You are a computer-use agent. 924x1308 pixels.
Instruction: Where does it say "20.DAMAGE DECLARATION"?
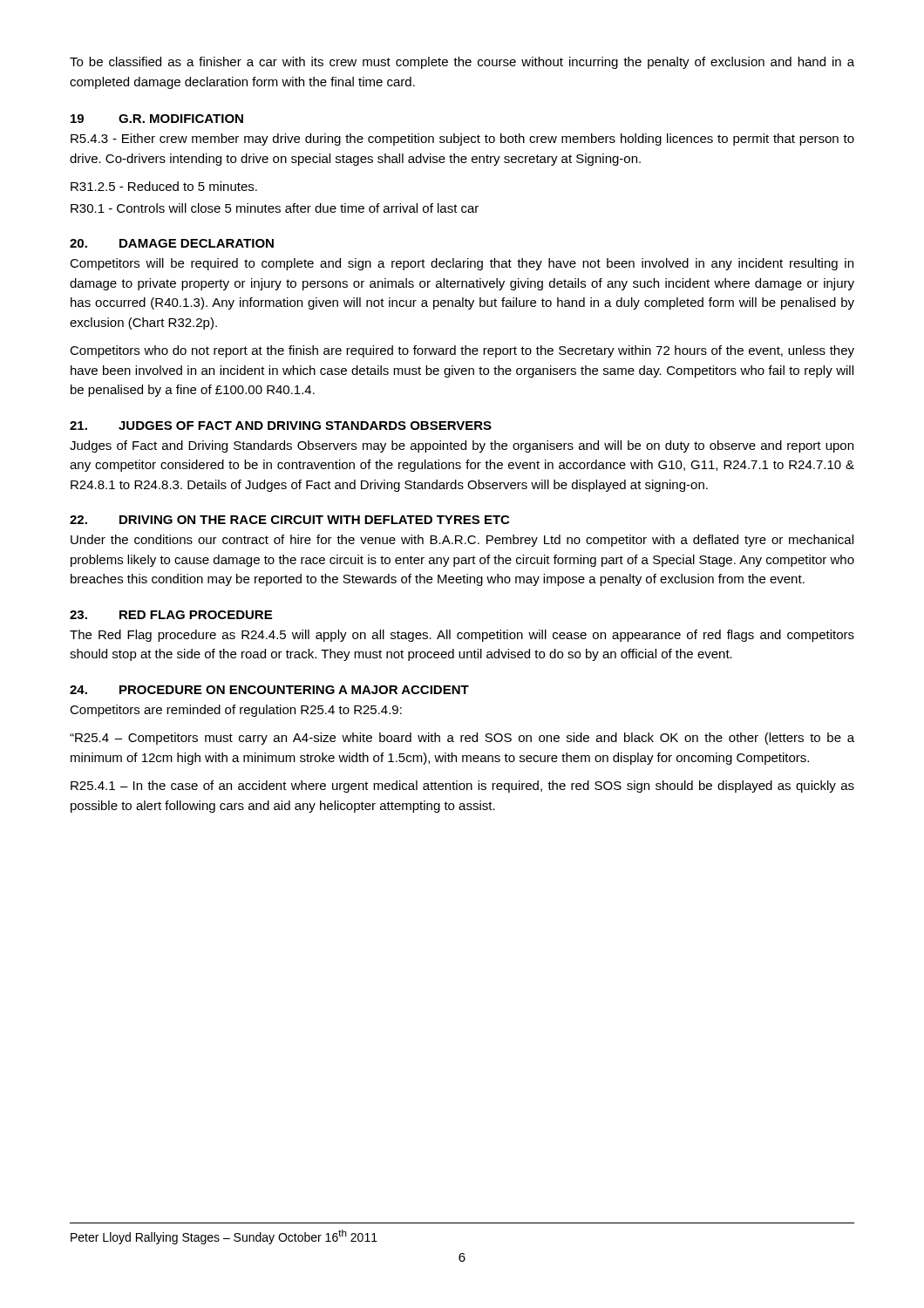point(172,243)
